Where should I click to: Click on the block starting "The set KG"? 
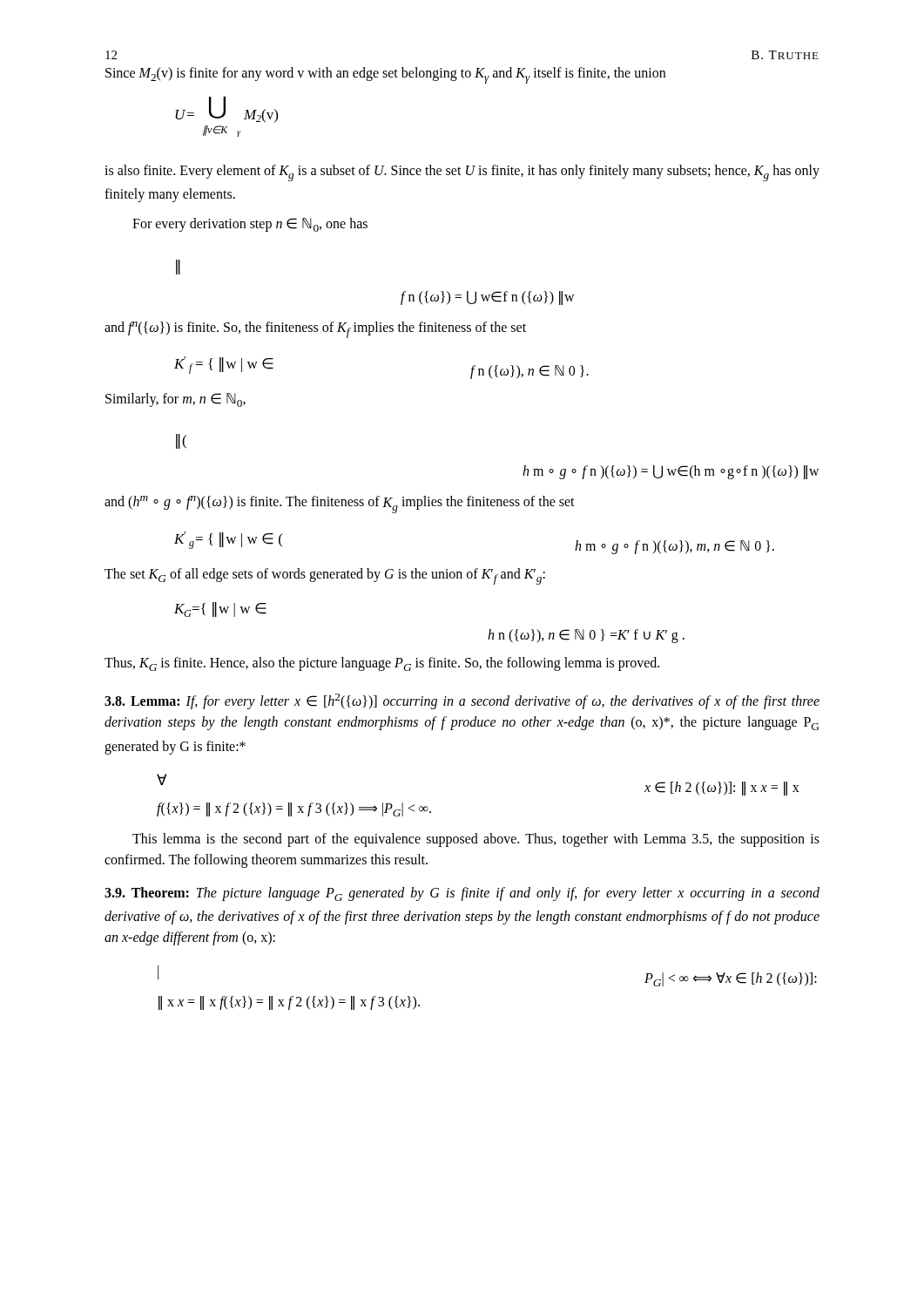325,575
